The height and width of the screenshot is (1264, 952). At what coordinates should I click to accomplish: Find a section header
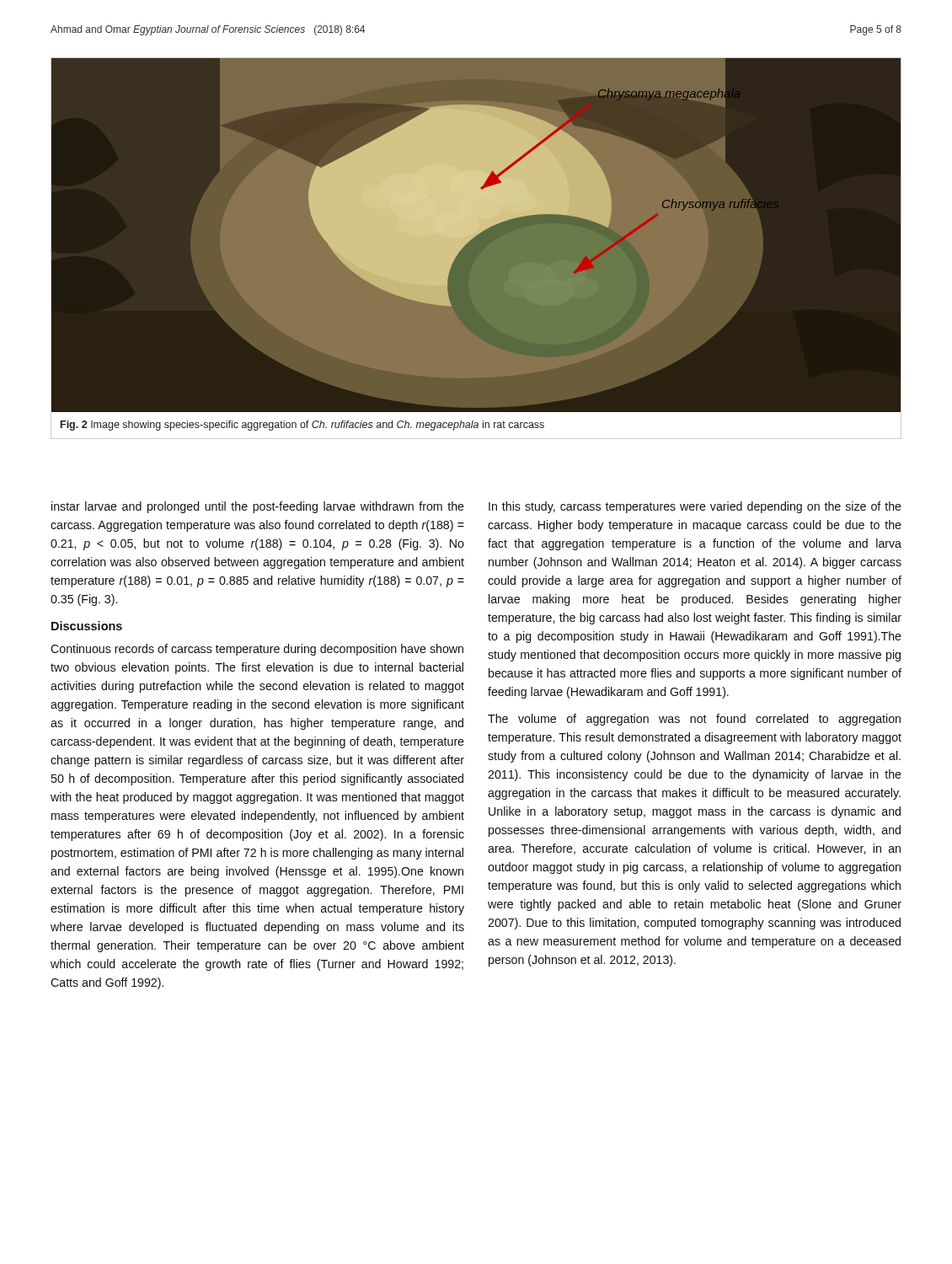[87, 626]
